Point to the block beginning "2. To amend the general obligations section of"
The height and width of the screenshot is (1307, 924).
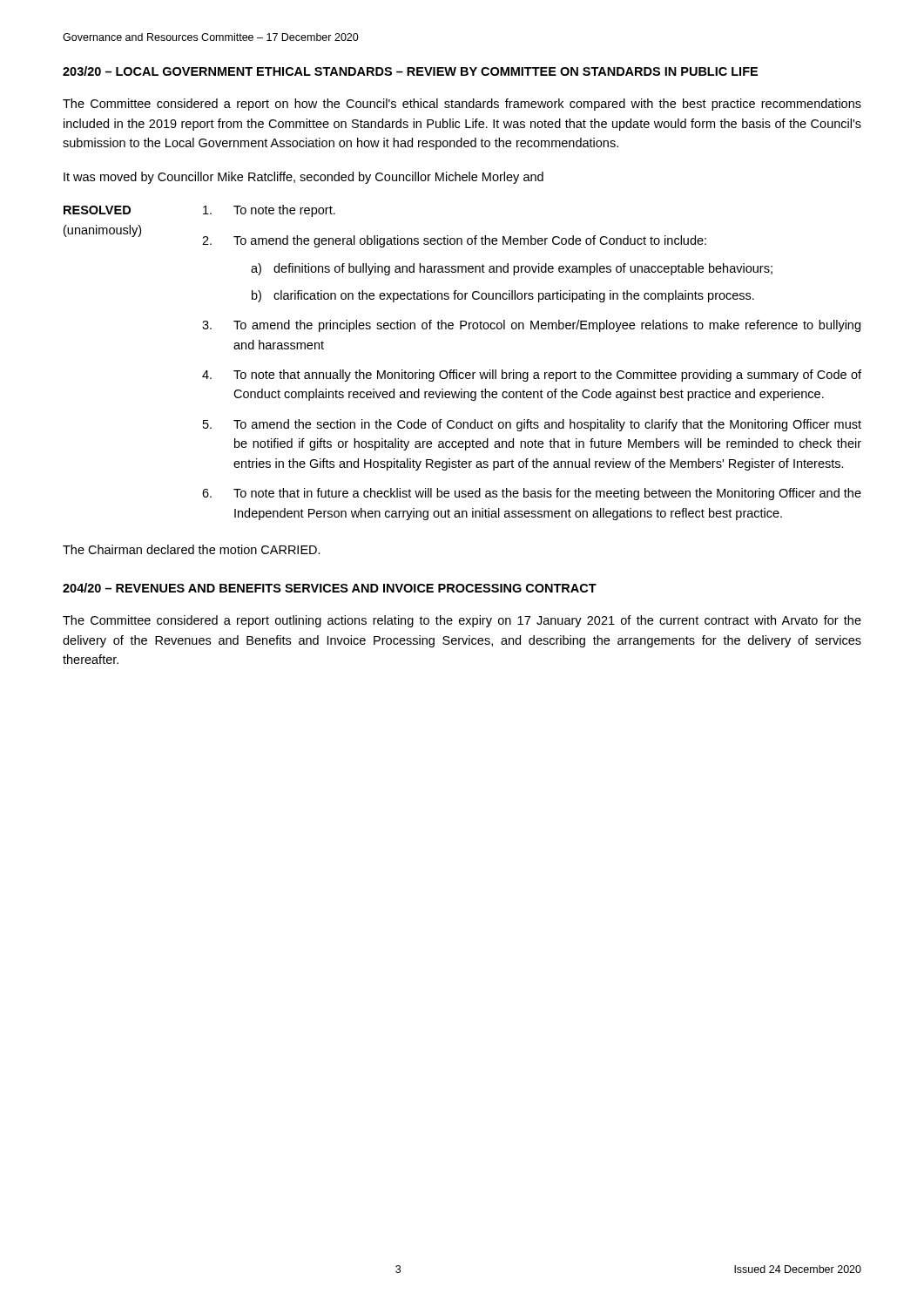tap(532, 268)
